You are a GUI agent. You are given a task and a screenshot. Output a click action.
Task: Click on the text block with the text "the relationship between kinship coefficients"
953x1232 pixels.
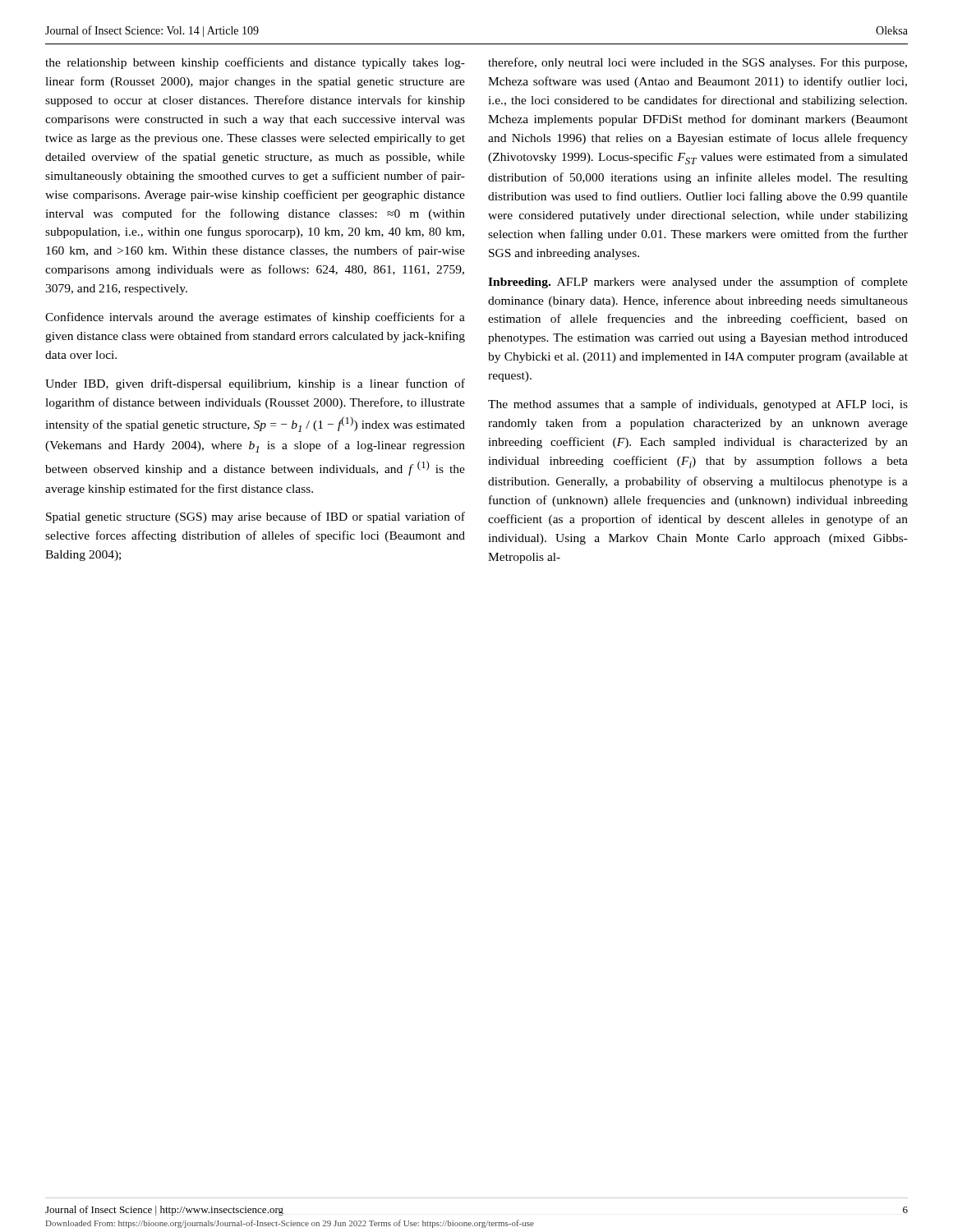[x=255, y=176]
